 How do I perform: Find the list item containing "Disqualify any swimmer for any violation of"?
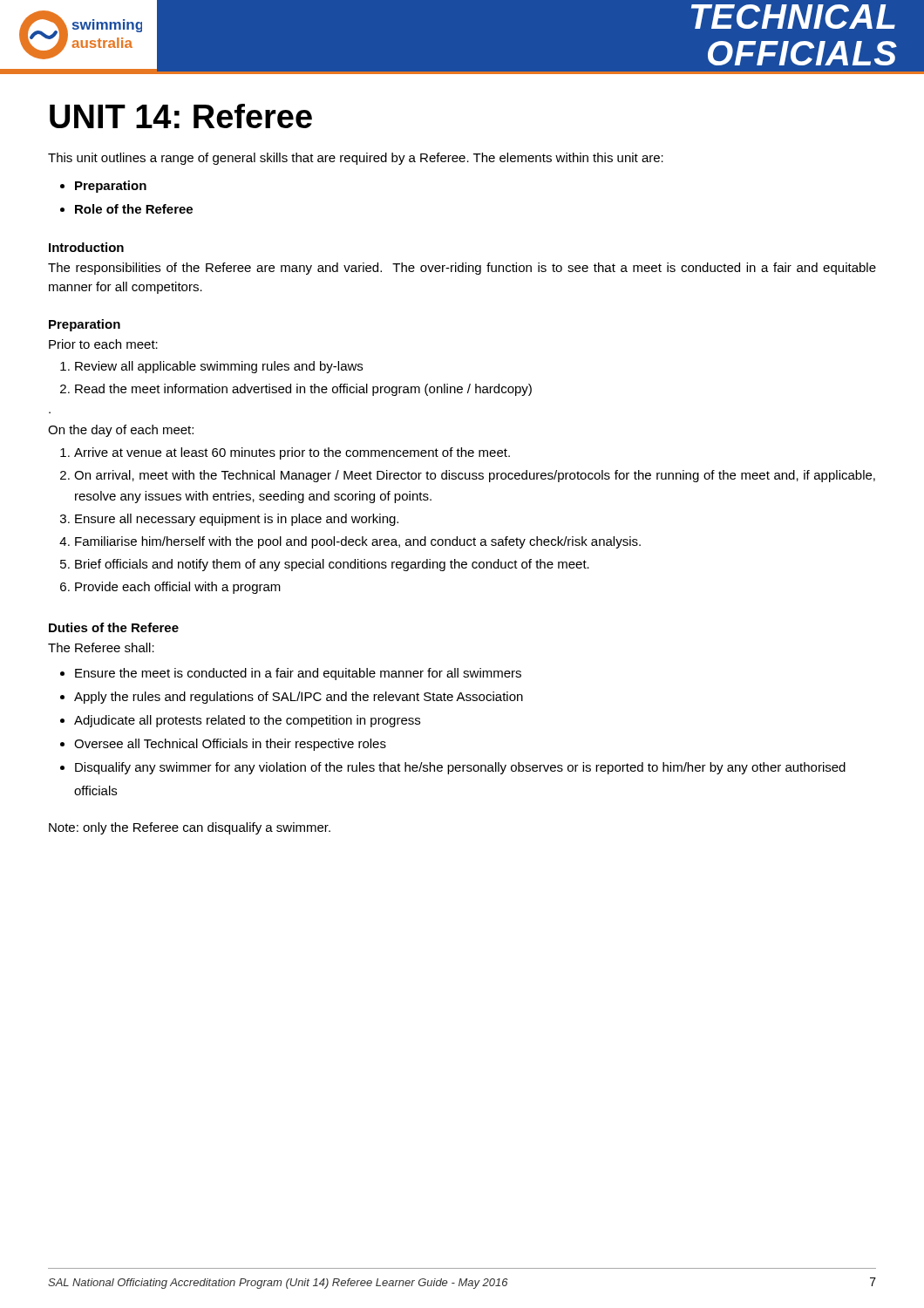click(x=460, y=779)
